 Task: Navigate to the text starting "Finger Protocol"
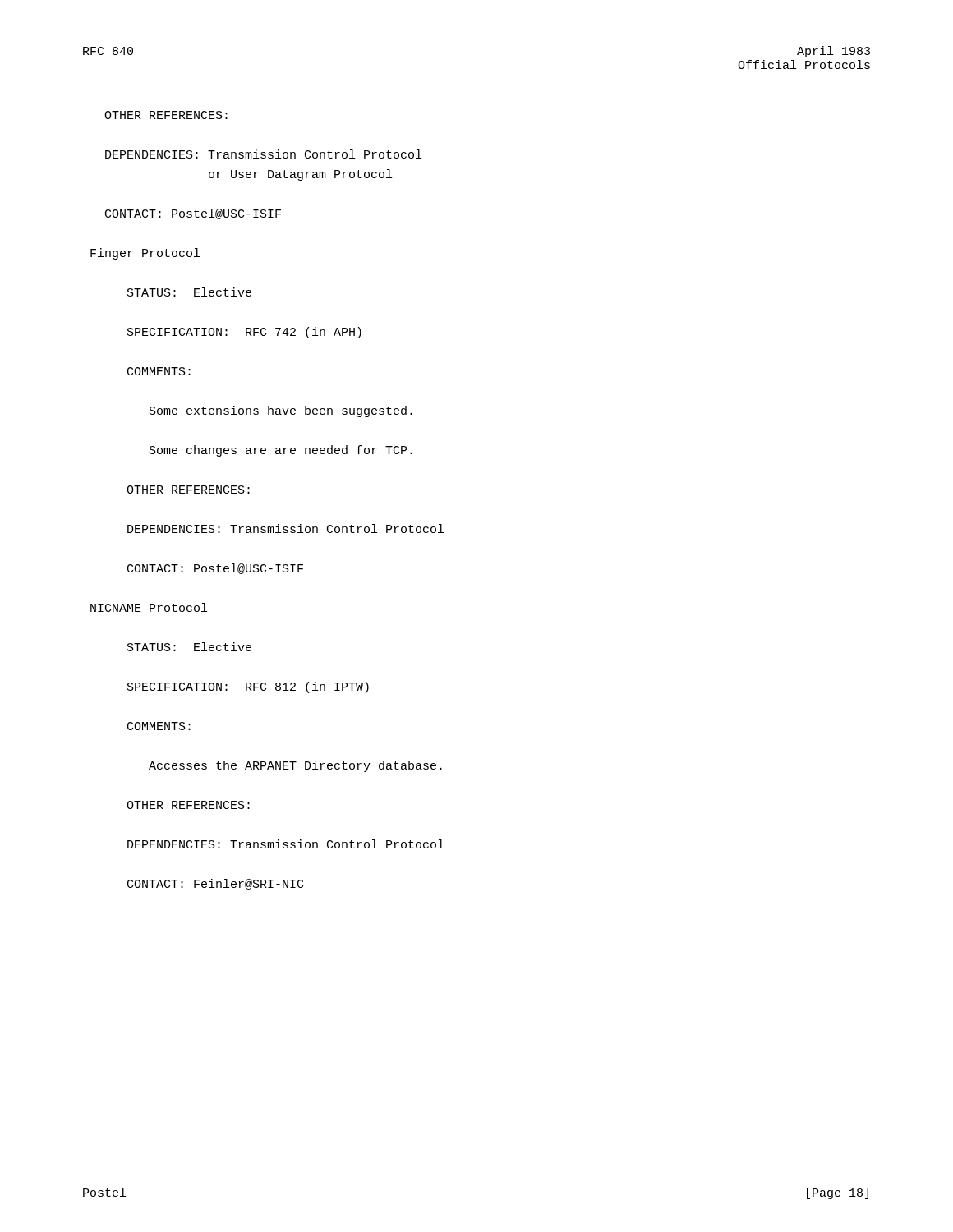145,254
